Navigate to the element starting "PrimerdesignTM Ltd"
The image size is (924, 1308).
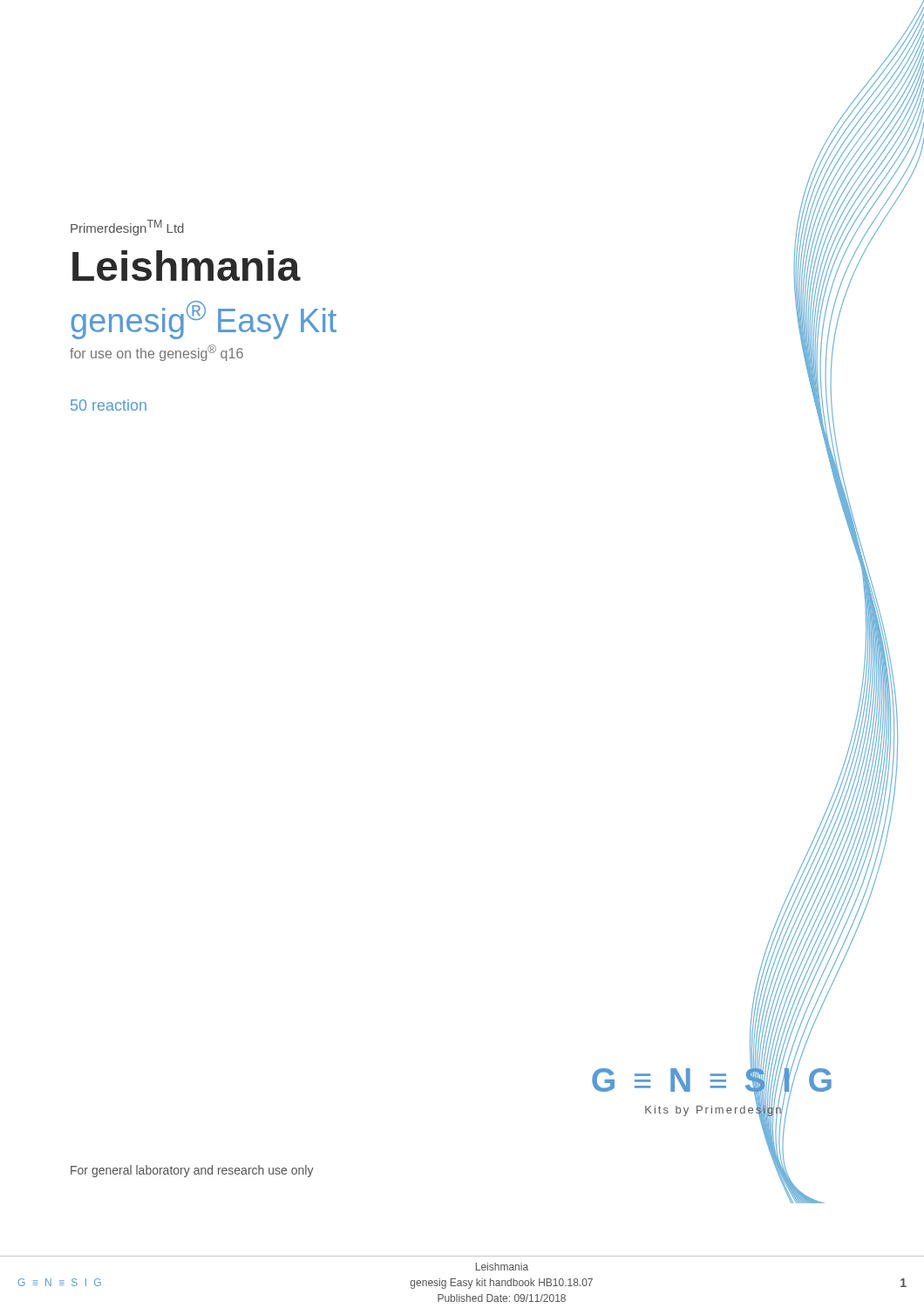[127, 227]
